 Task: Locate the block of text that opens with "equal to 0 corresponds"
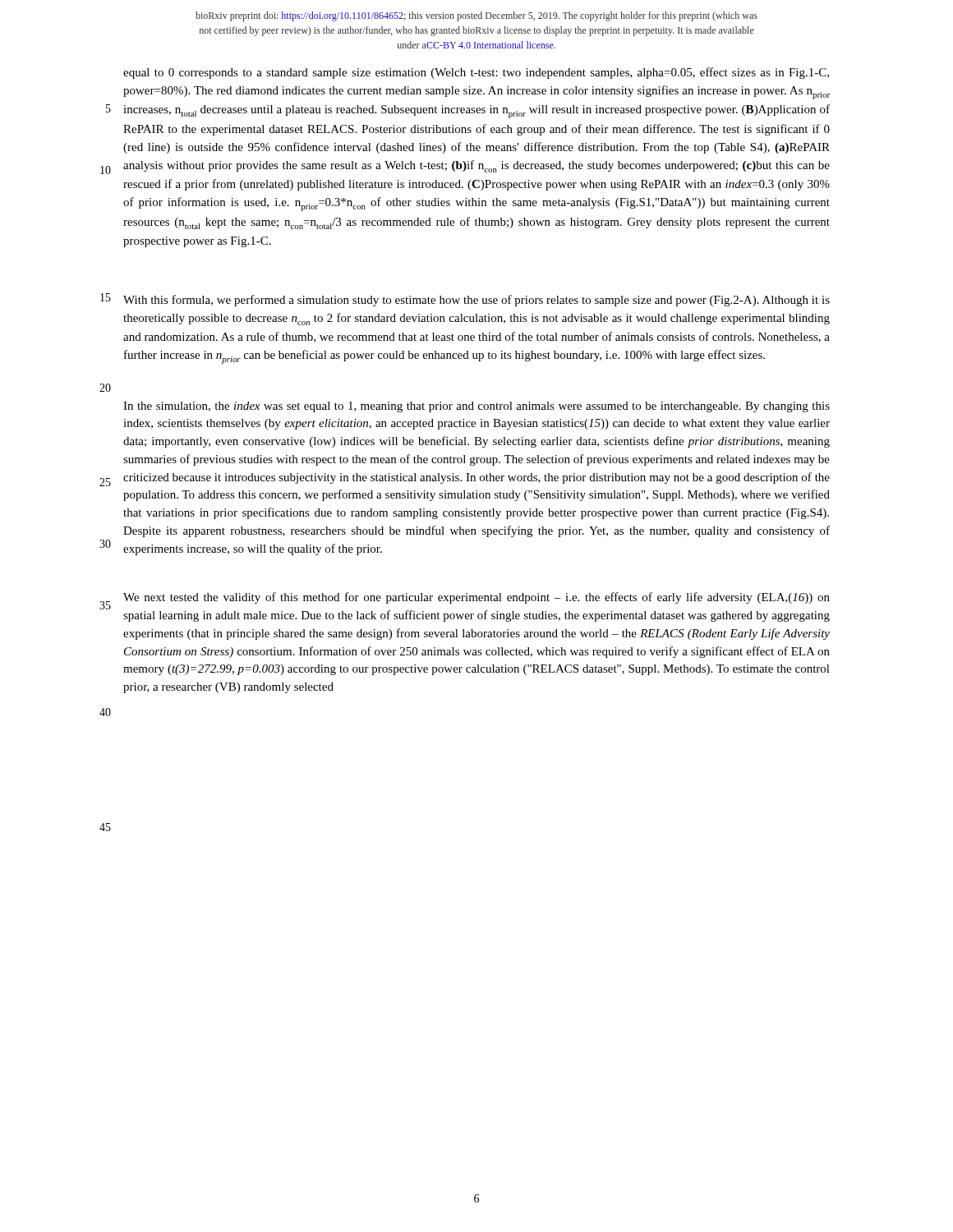click(476, 157)
